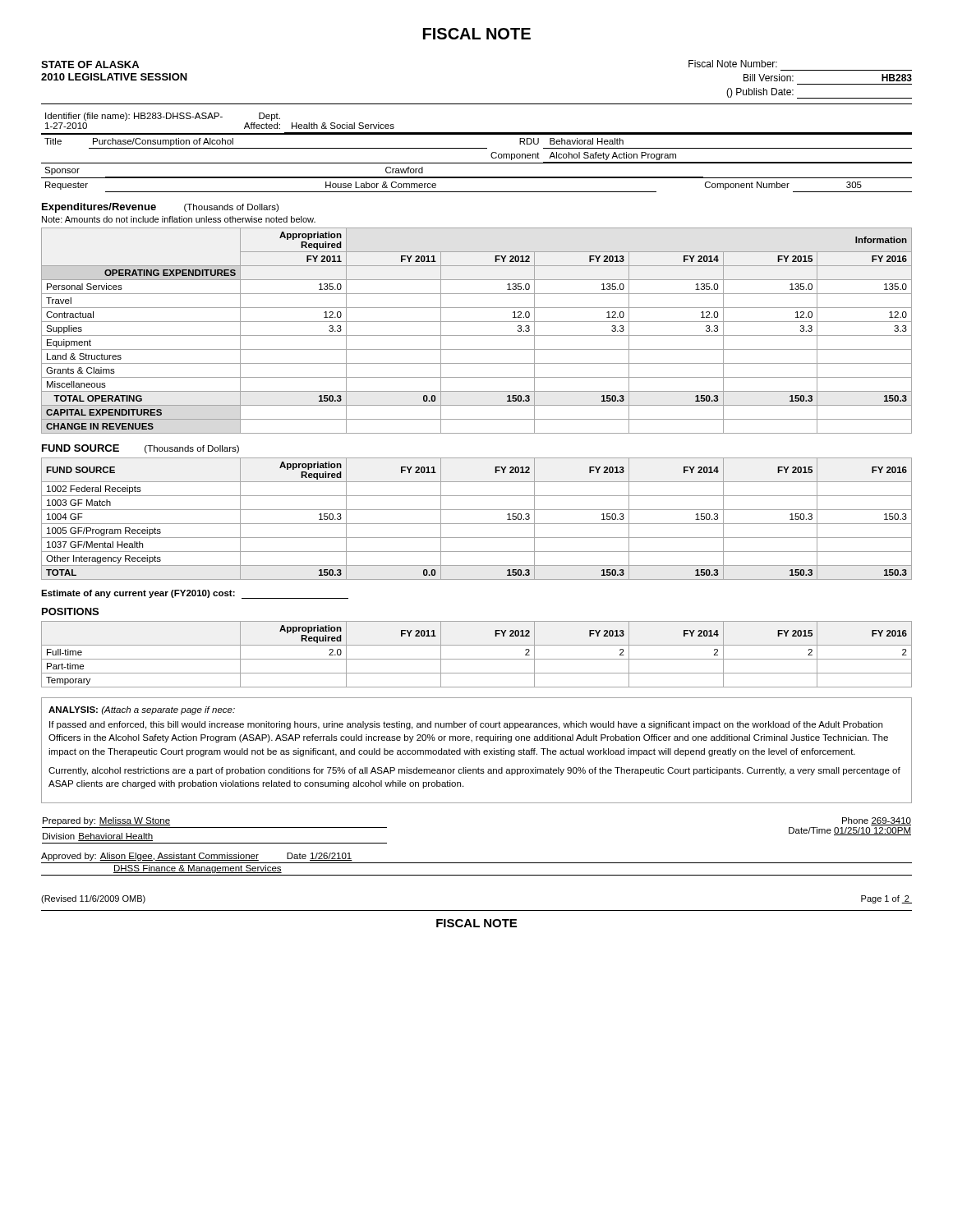Select the table that reads "Dept. Affected:"
This screenshot has height=1232, width=953.
[476, 151]
